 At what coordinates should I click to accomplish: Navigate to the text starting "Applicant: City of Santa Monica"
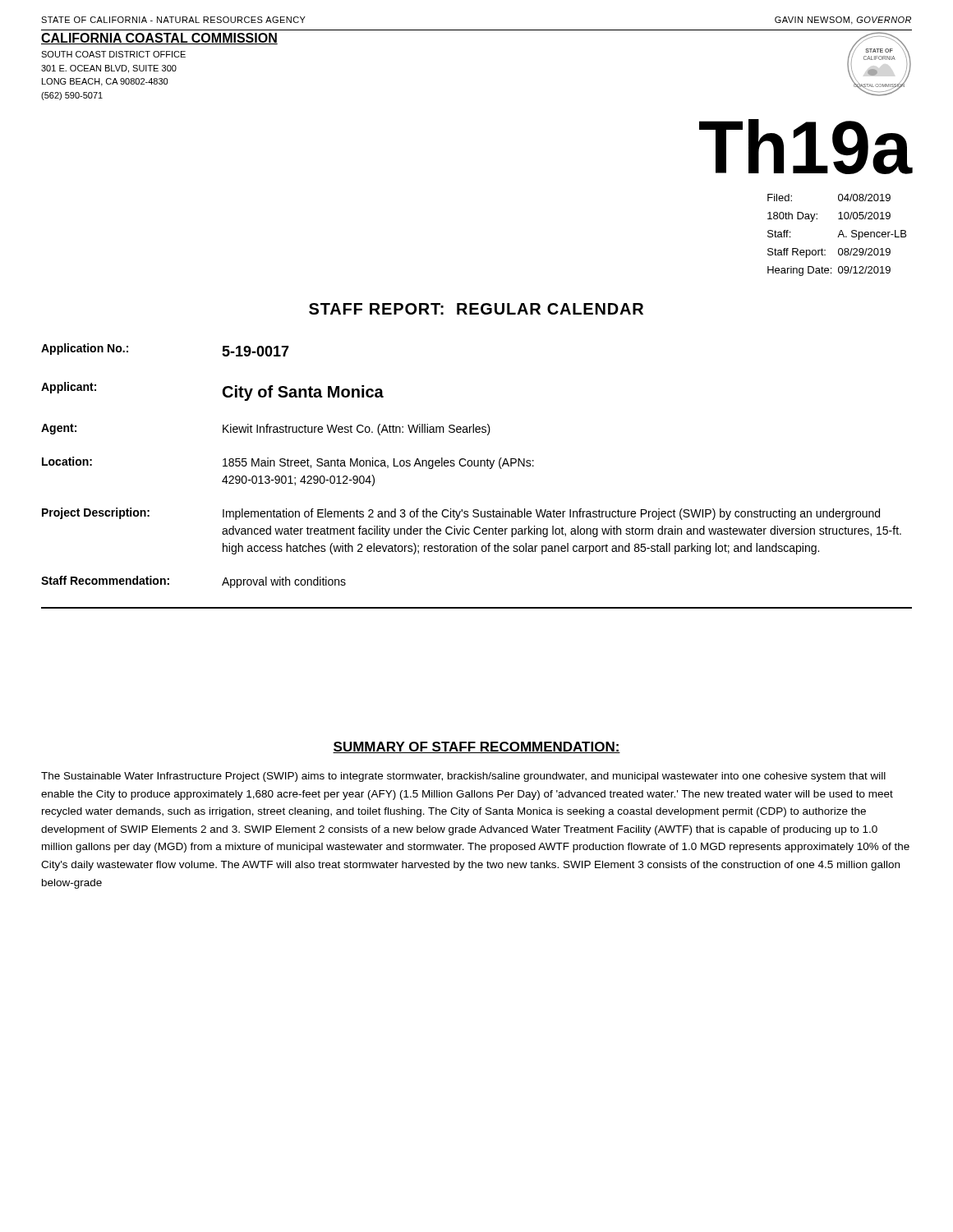pos(68,391)
